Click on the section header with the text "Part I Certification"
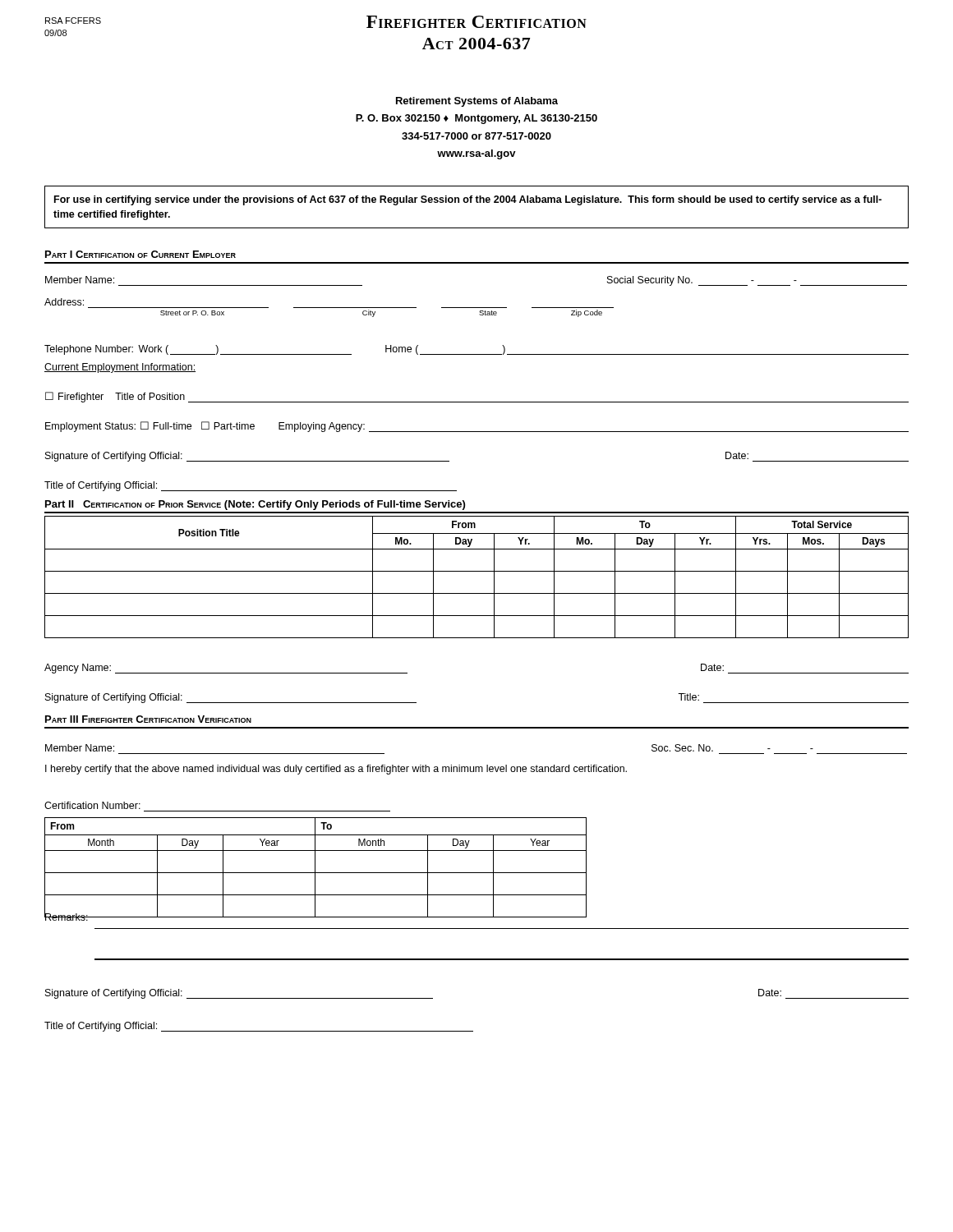 pyautogui.click(x=140, y=254)
